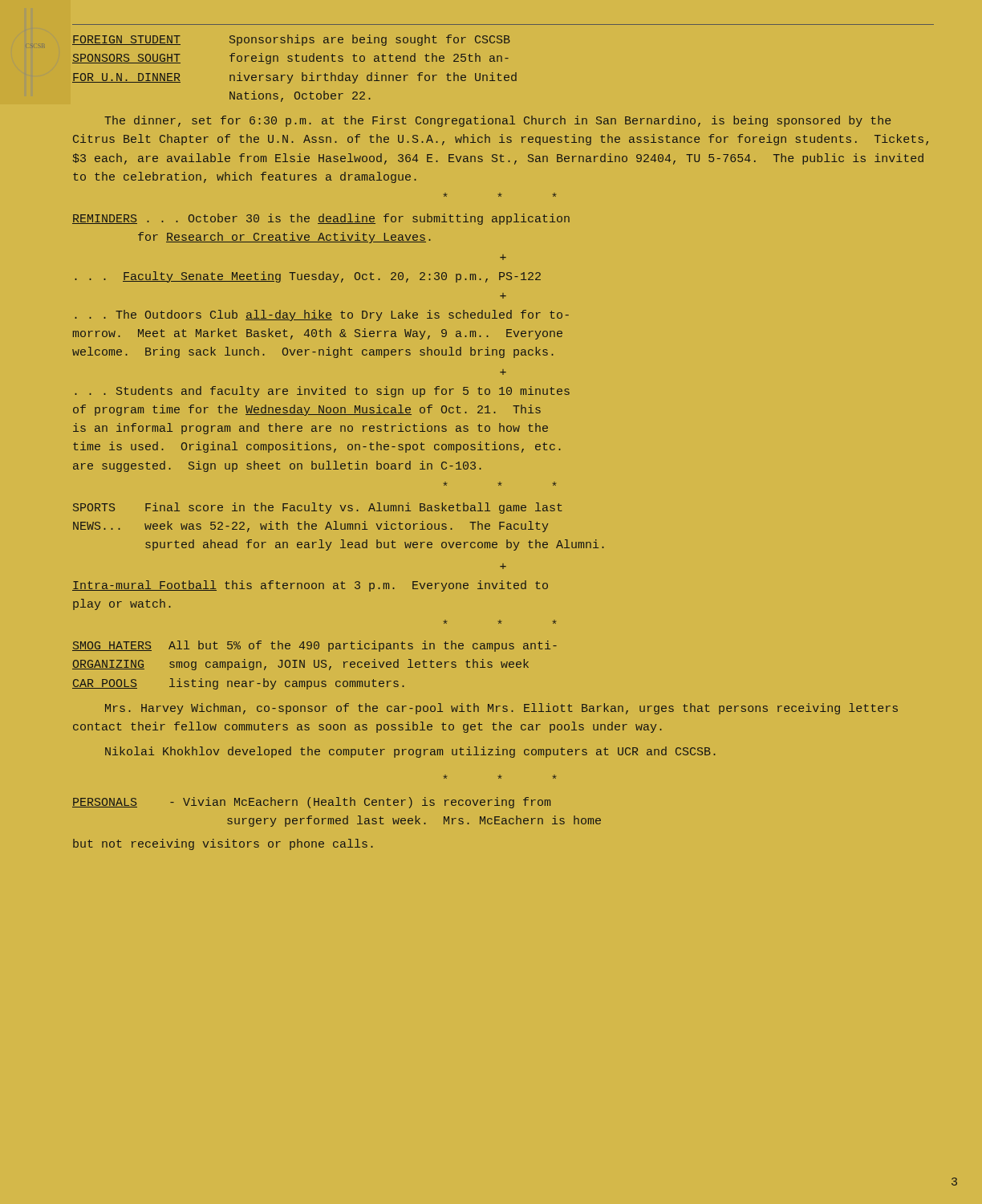
Task: Point to the text block starting "Intra-mural Football this afternoon at 3 p.m. Everyone"
Action: (311, 595)
